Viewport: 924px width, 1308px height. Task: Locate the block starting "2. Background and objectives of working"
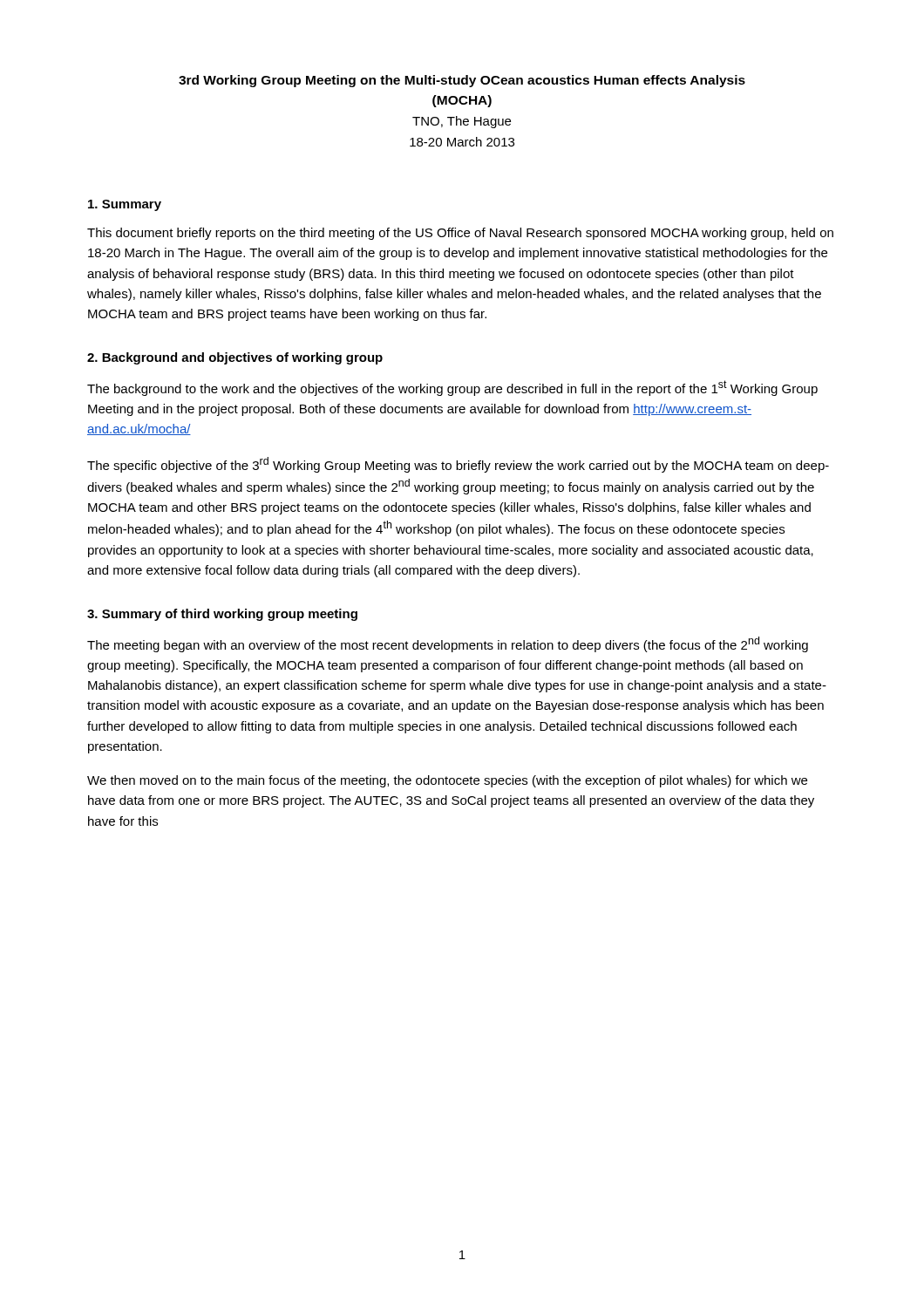coord(235,357)
